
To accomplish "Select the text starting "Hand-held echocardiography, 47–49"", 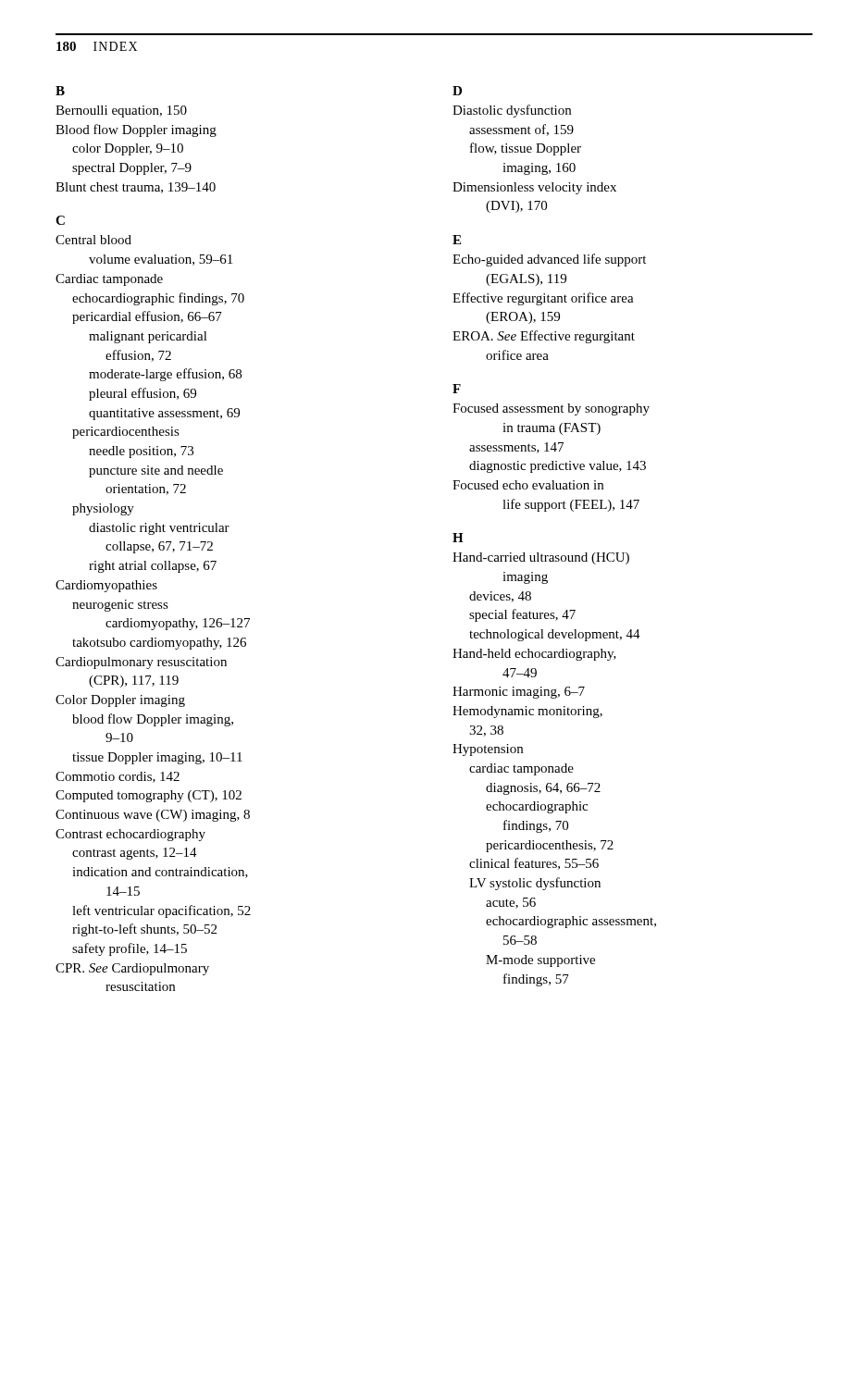I will (x=534, y=655).
